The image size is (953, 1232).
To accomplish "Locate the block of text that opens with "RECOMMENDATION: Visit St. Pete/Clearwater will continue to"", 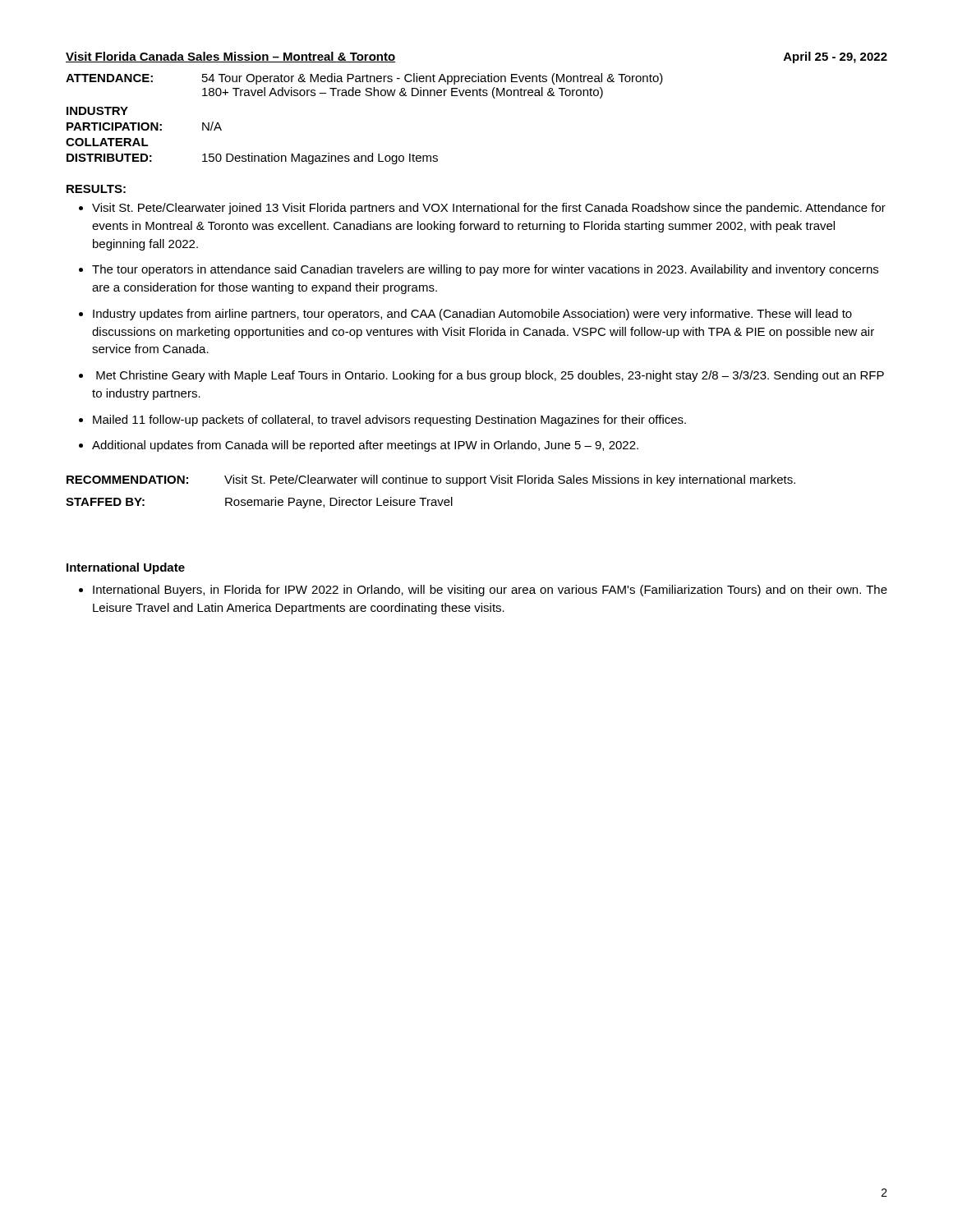I will click(476, 491).
